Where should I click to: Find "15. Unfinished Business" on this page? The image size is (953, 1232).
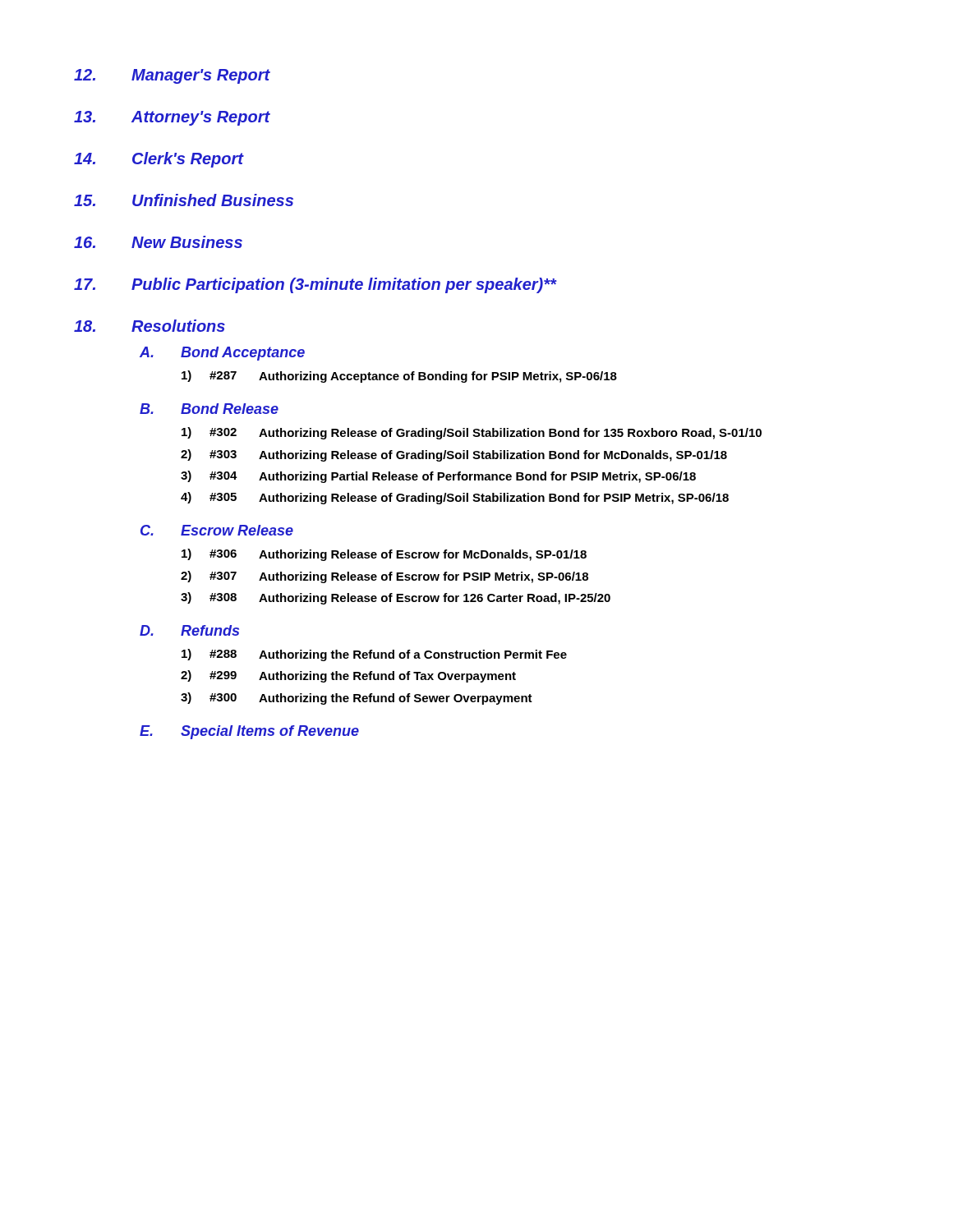pos(184,201)
